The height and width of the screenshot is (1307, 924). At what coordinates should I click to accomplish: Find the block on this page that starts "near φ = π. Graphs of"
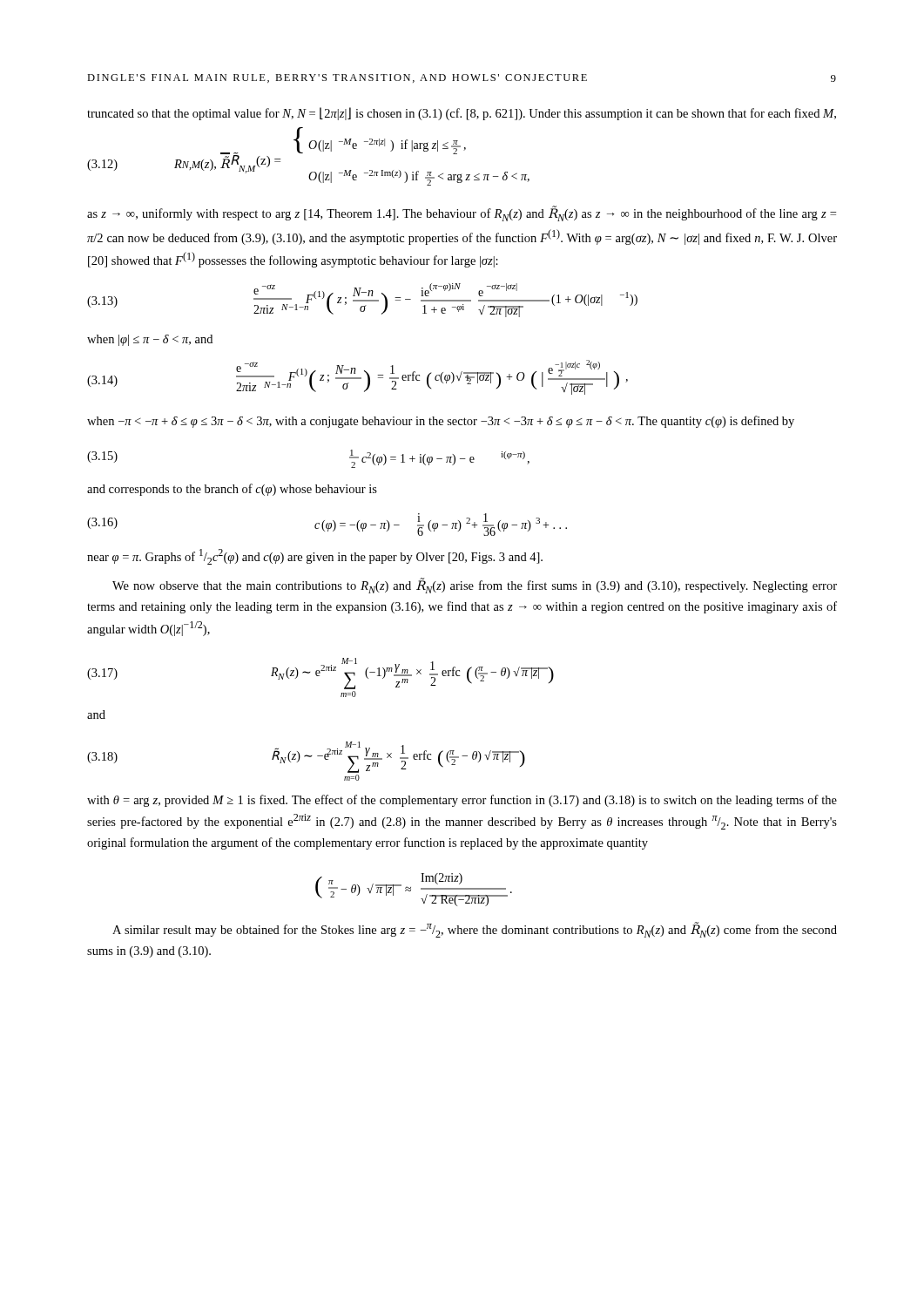[x=315, y=556]
